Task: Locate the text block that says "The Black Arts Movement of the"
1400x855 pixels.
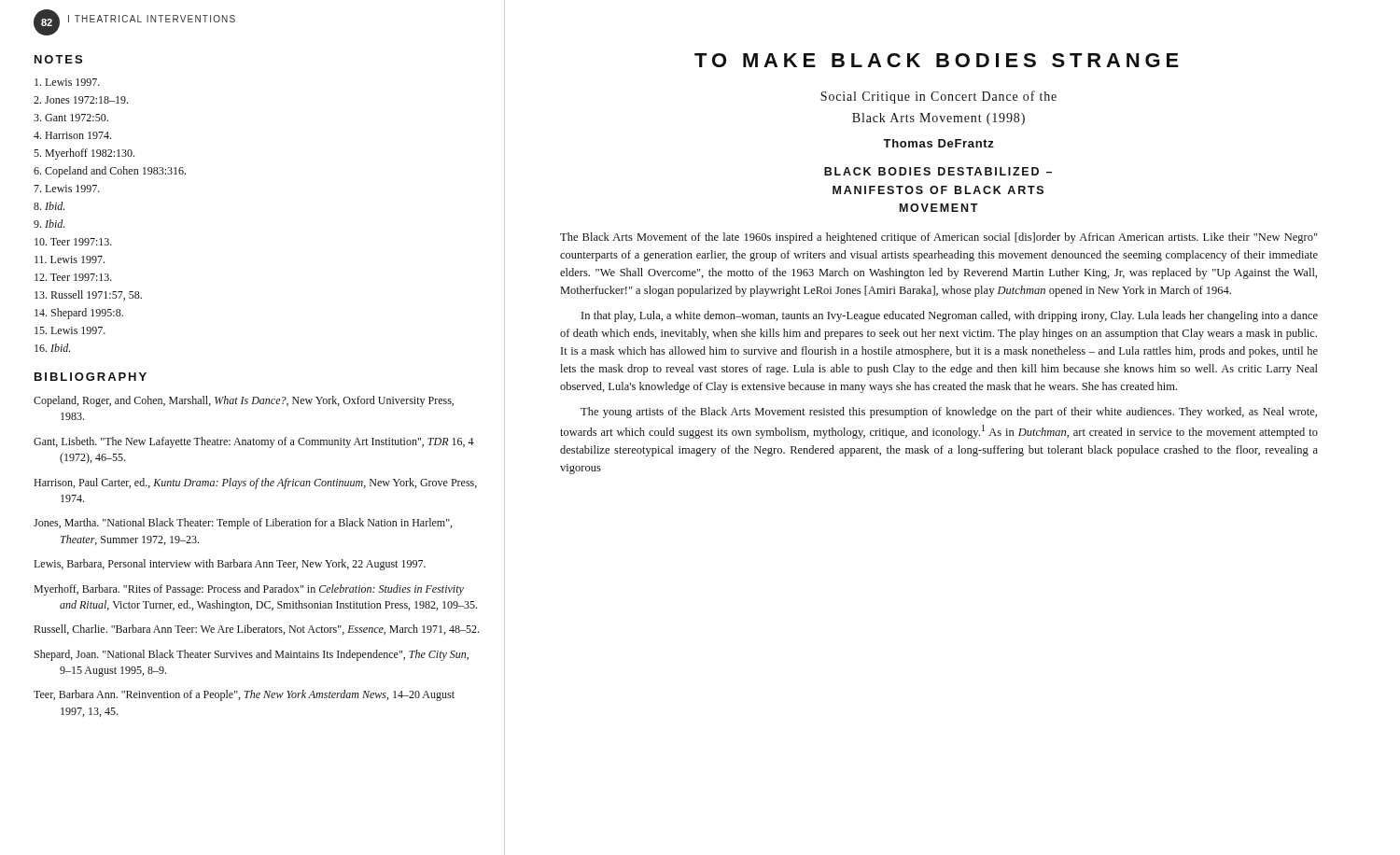Action: click(x=939, y=264)
